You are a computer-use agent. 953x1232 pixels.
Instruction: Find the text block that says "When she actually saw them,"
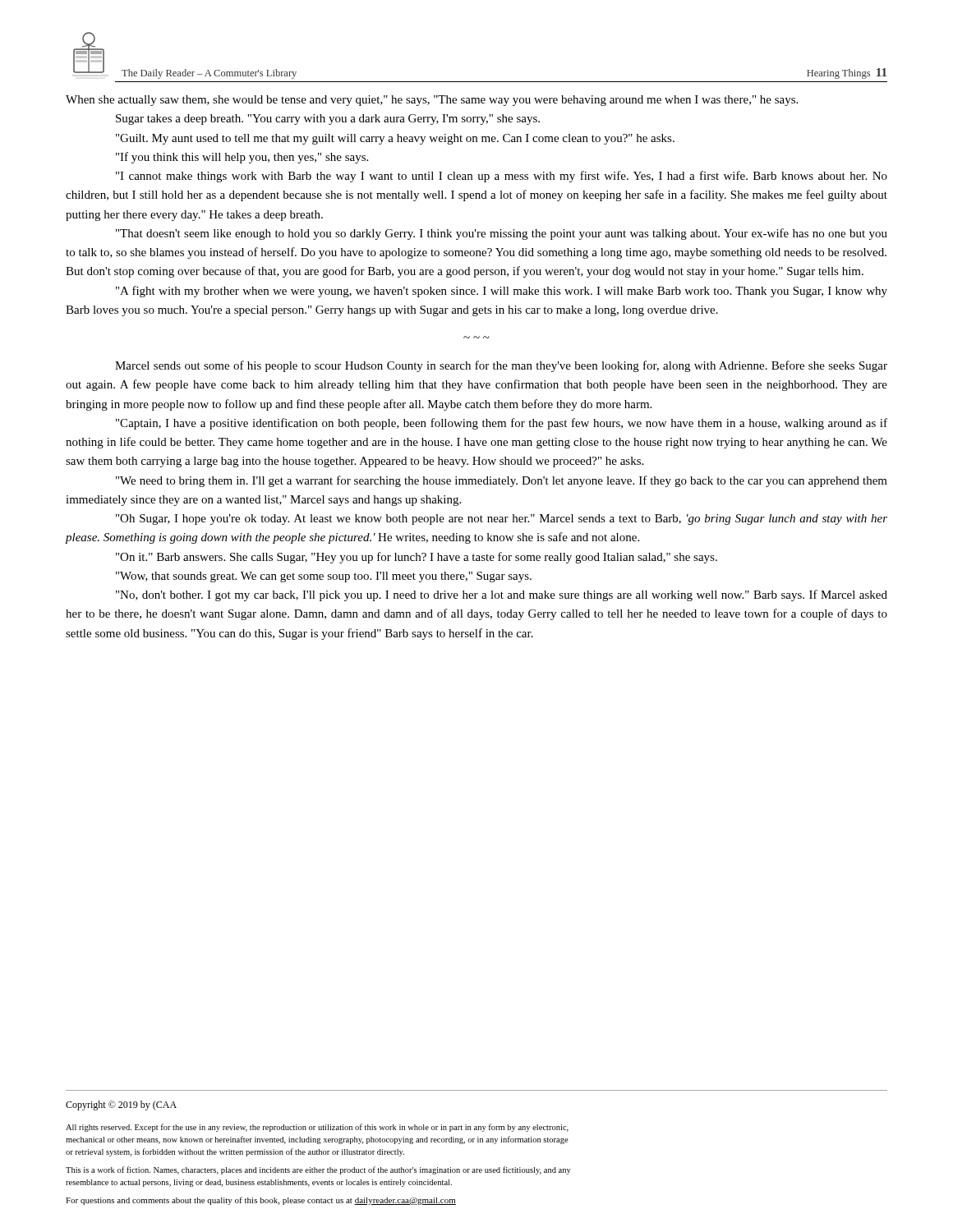[x=476, y=367]
